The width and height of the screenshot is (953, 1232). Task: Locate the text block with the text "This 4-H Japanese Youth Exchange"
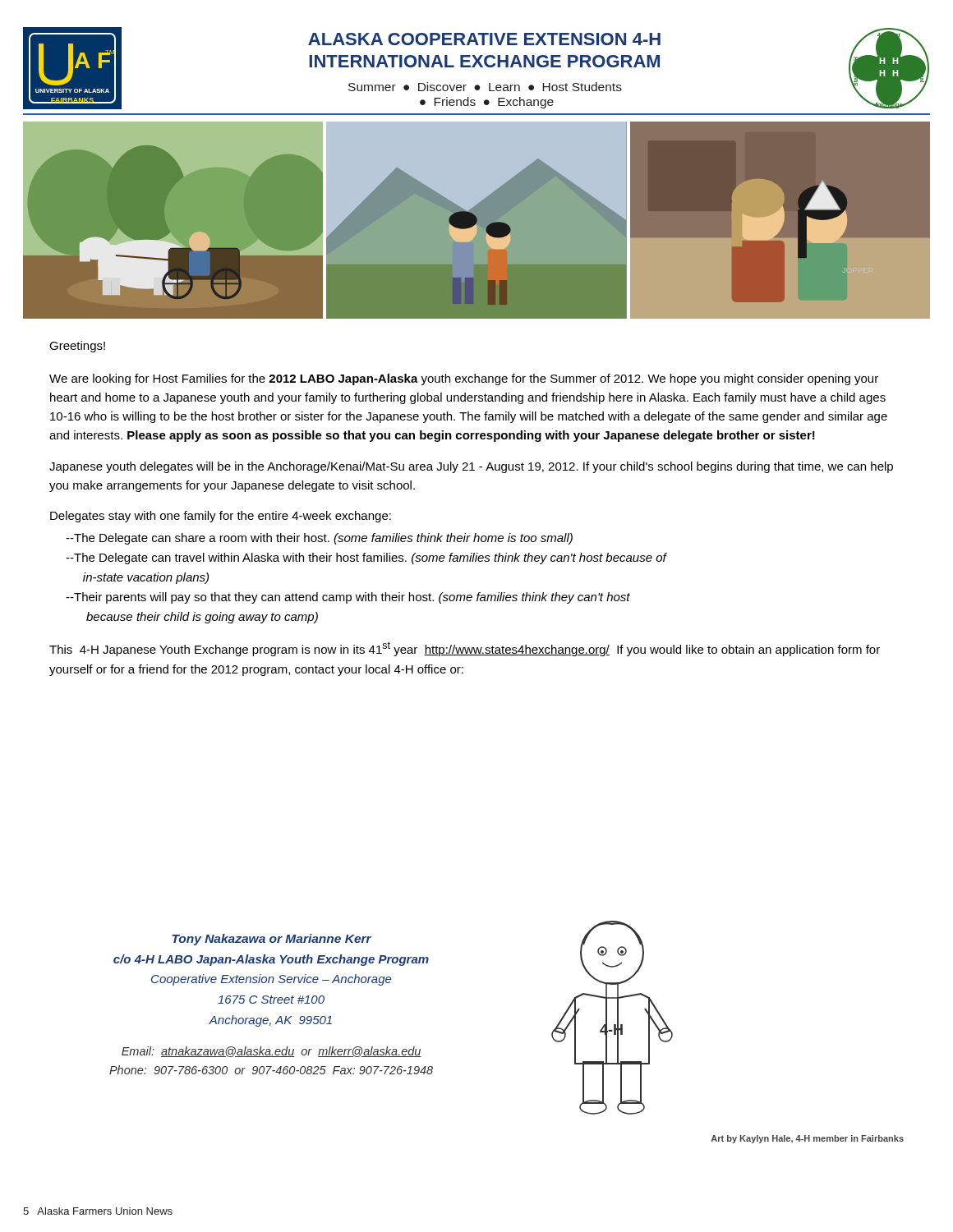pos(465,658)
